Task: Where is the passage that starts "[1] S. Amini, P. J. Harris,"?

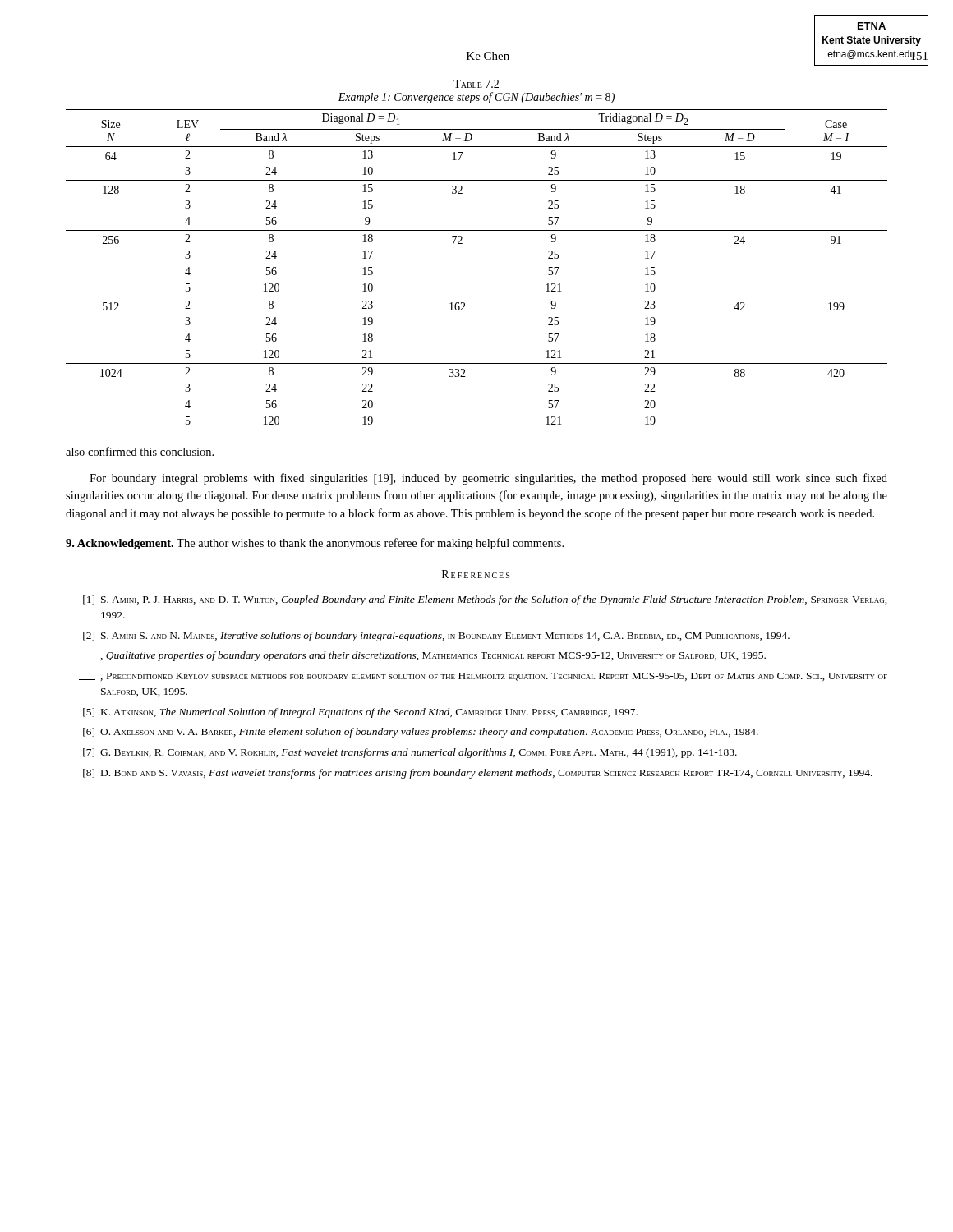Action: pyautogui.click(x=476, y=607)
